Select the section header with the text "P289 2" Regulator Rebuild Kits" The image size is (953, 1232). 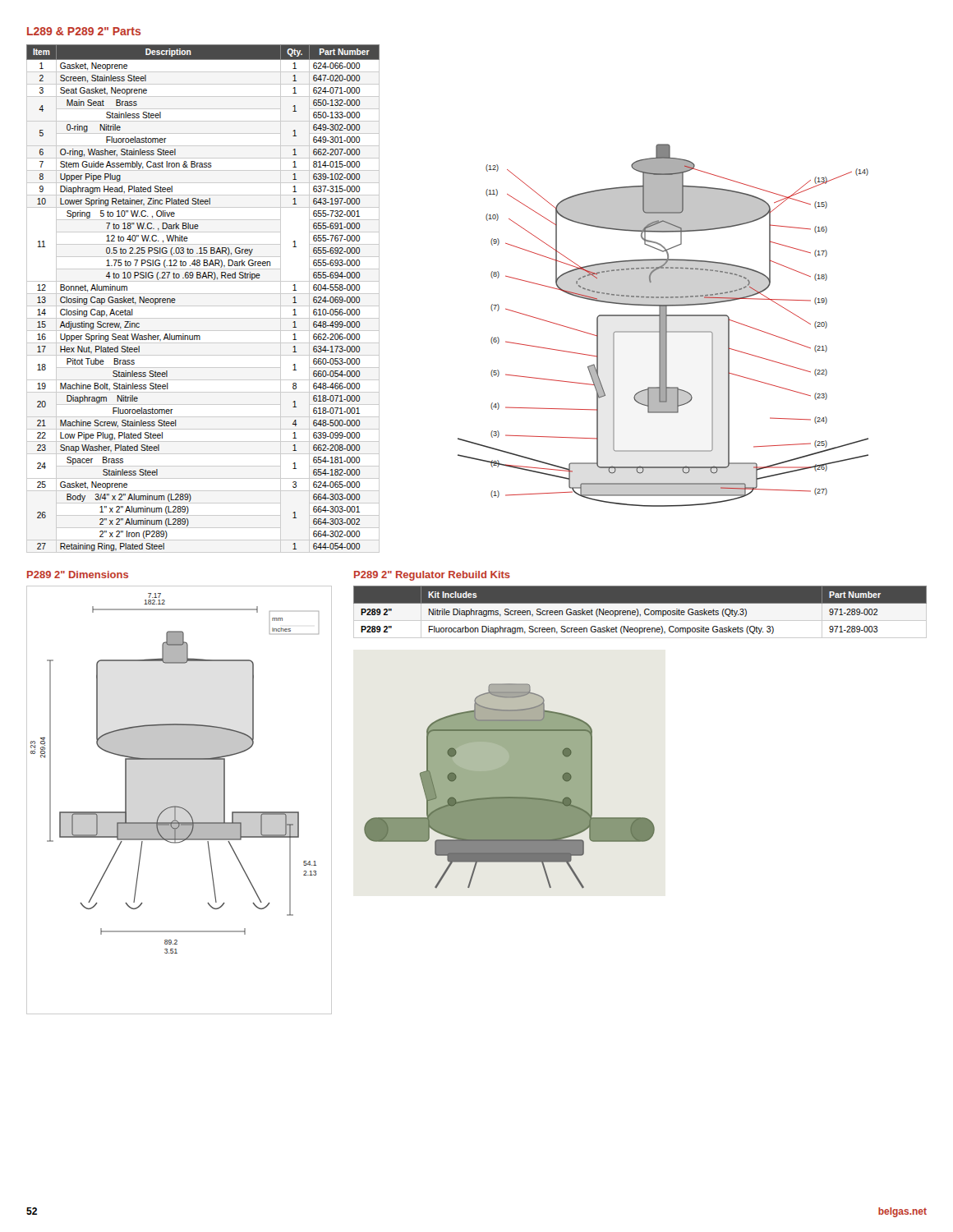point(432,574)
